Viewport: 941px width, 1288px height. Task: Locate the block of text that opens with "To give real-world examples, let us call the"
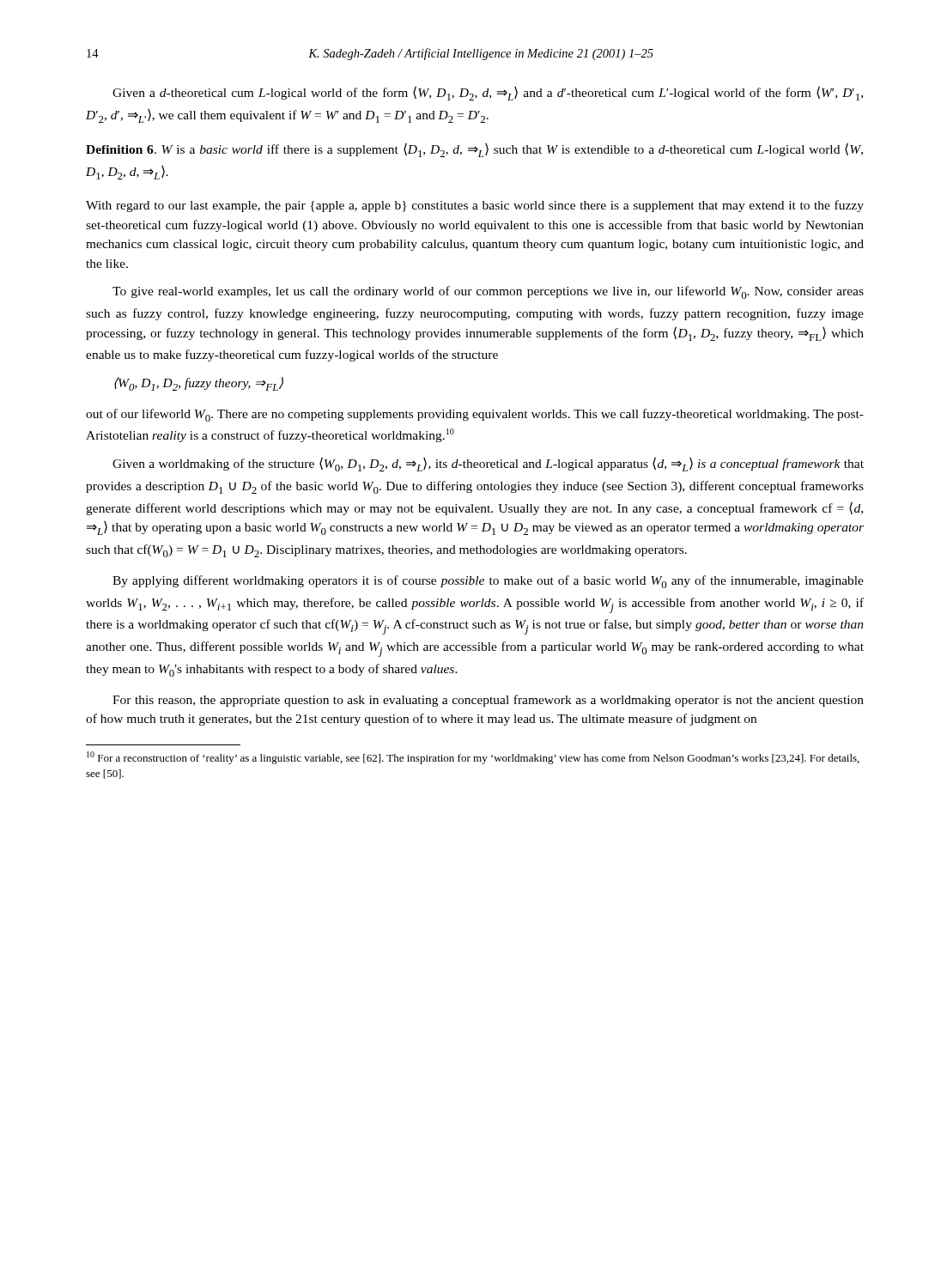(x=475, y=323)
